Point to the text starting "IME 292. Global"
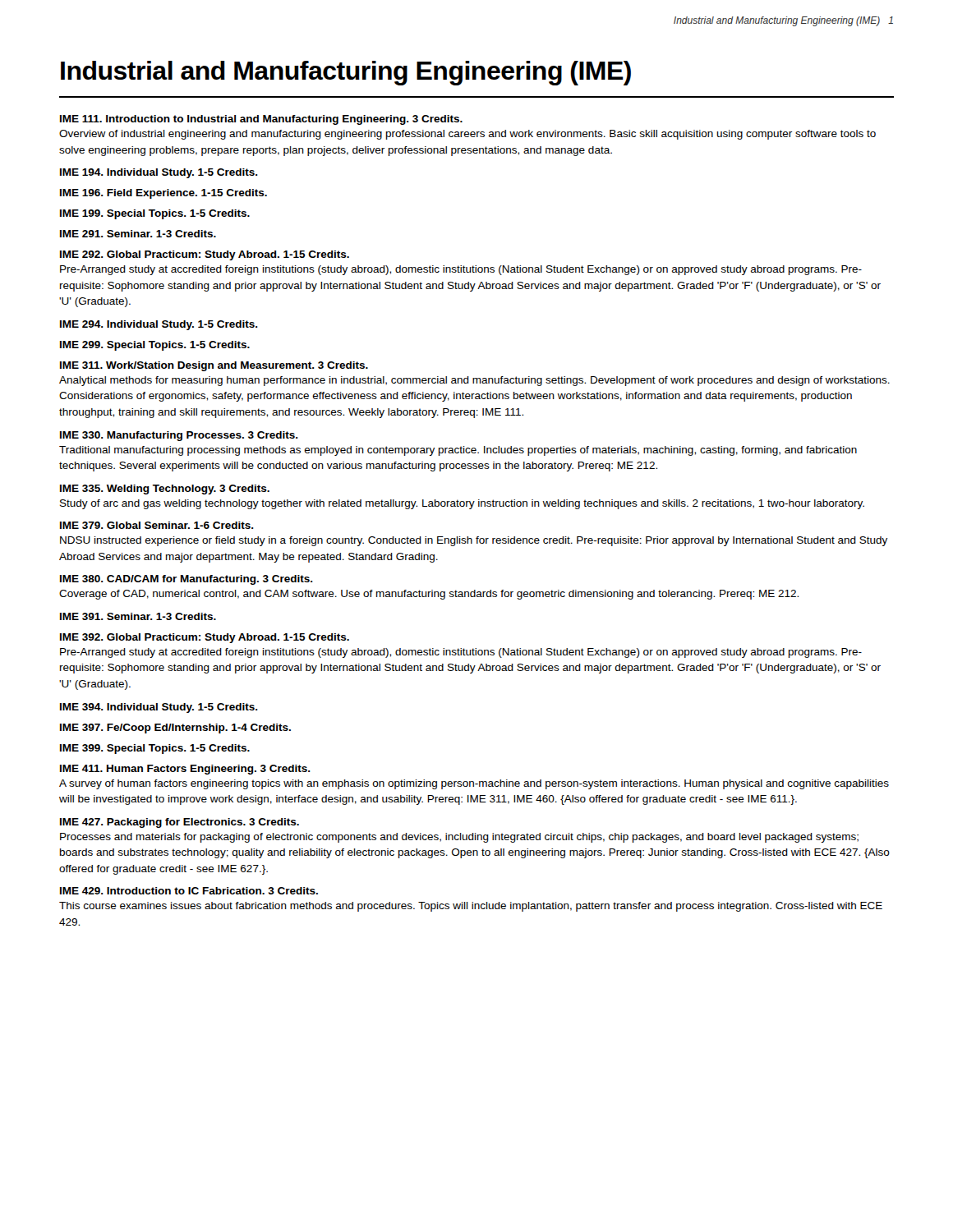The image size is (953, 1232). click(476, 279)
